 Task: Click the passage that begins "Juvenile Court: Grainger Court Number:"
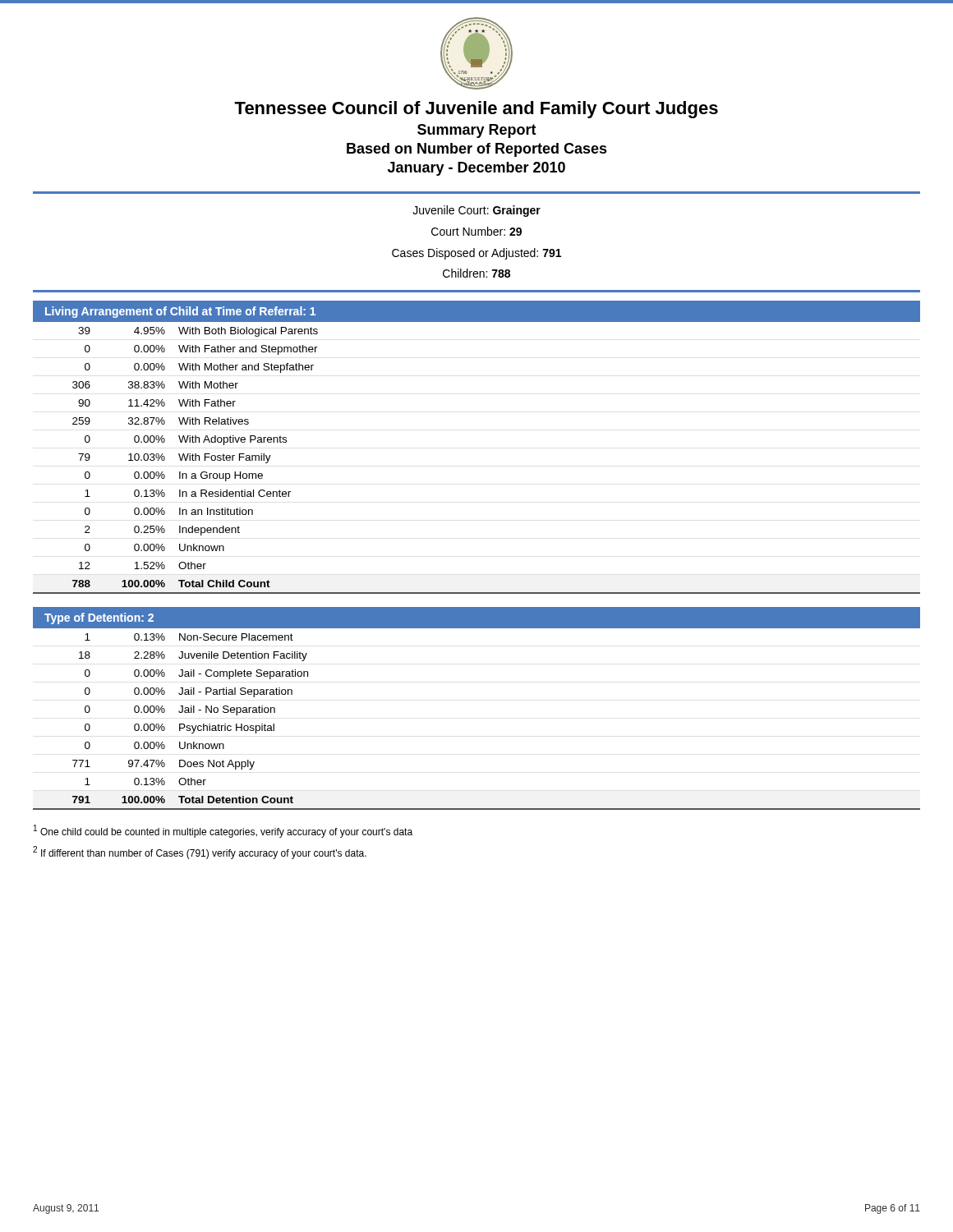(x=476, y=242)
